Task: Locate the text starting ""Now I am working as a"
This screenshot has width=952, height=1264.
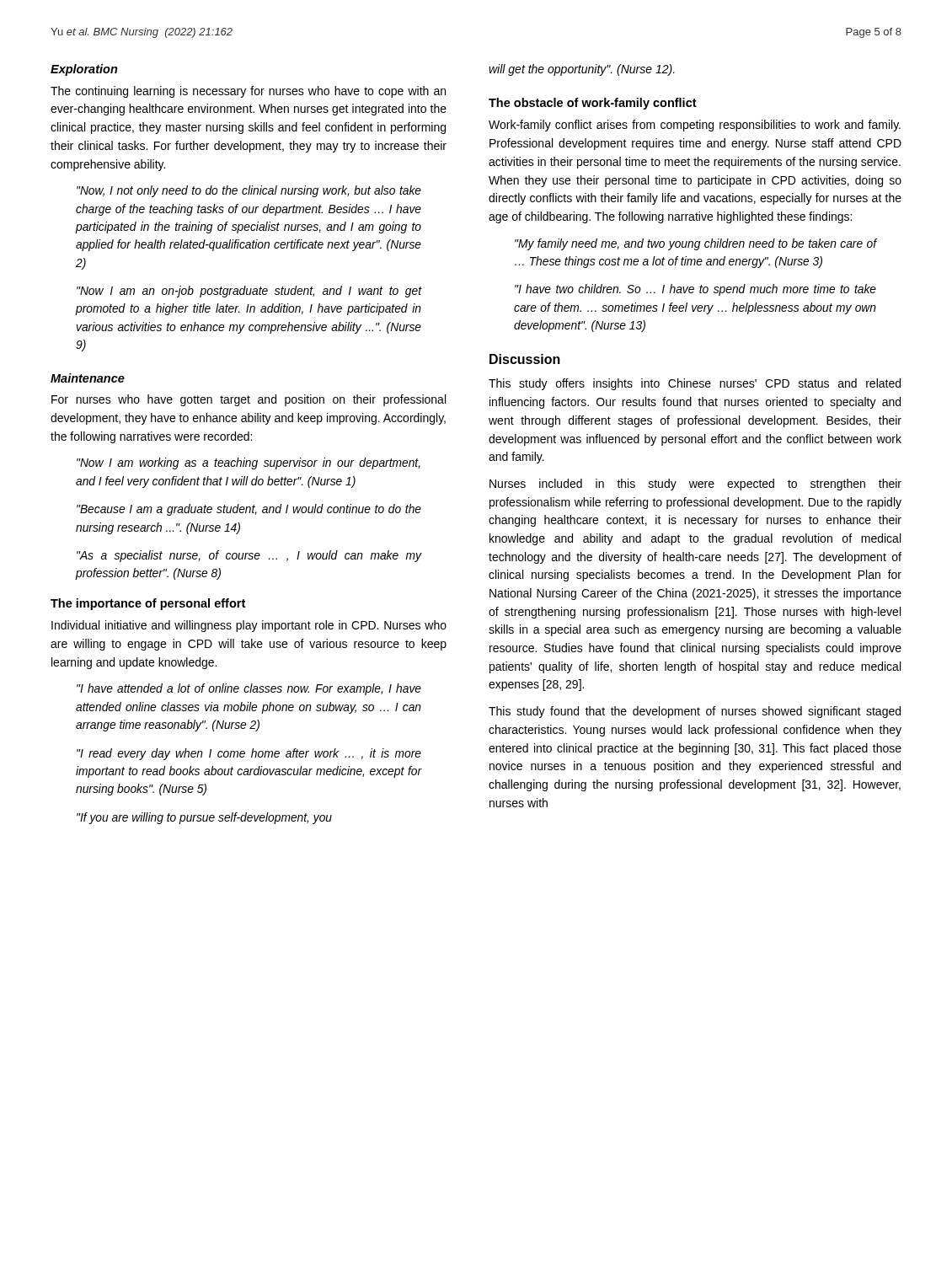Action: click(x=249, y=472)
